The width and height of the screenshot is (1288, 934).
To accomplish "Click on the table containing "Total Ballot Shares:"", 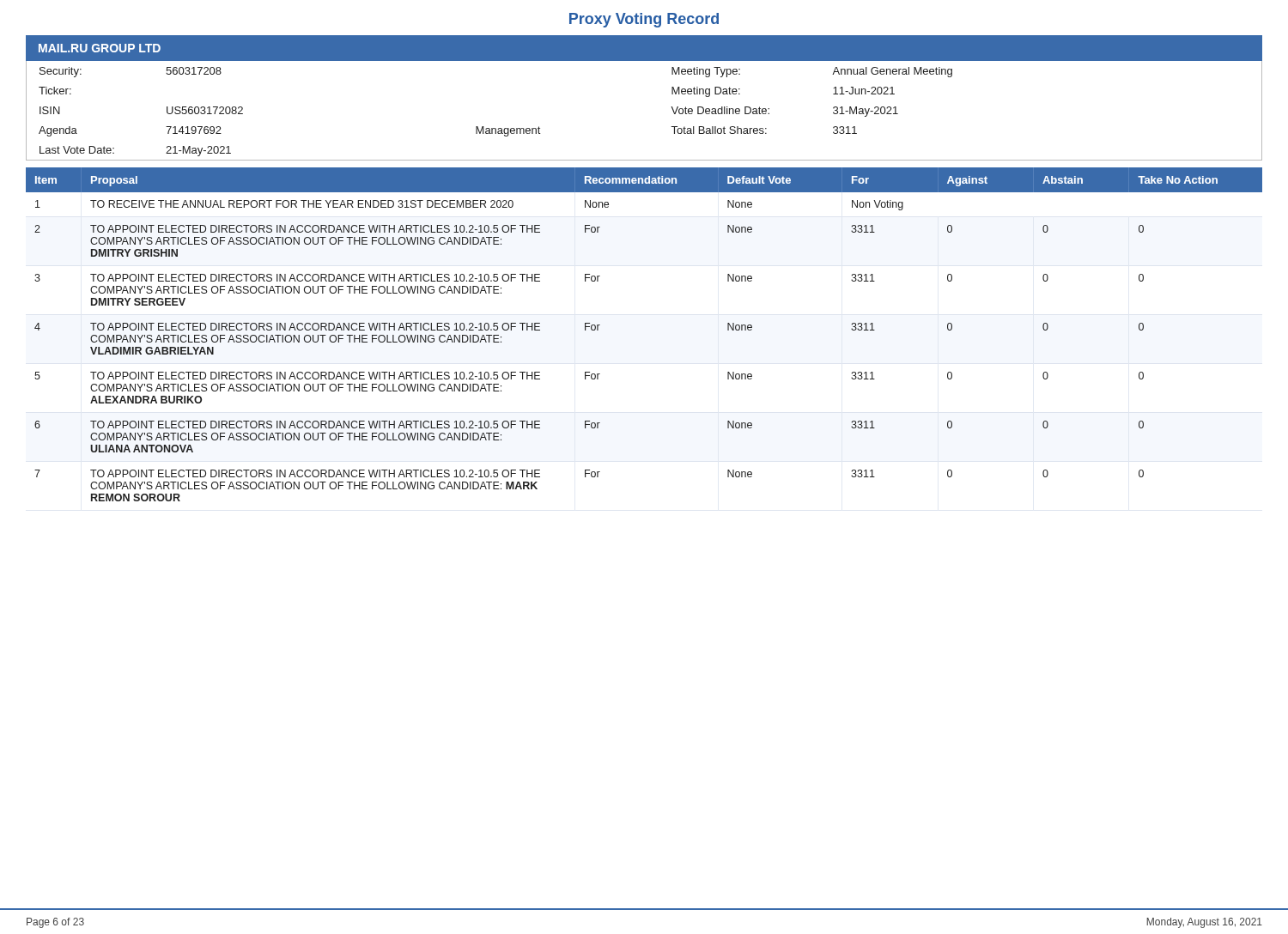I will point(644,98).
